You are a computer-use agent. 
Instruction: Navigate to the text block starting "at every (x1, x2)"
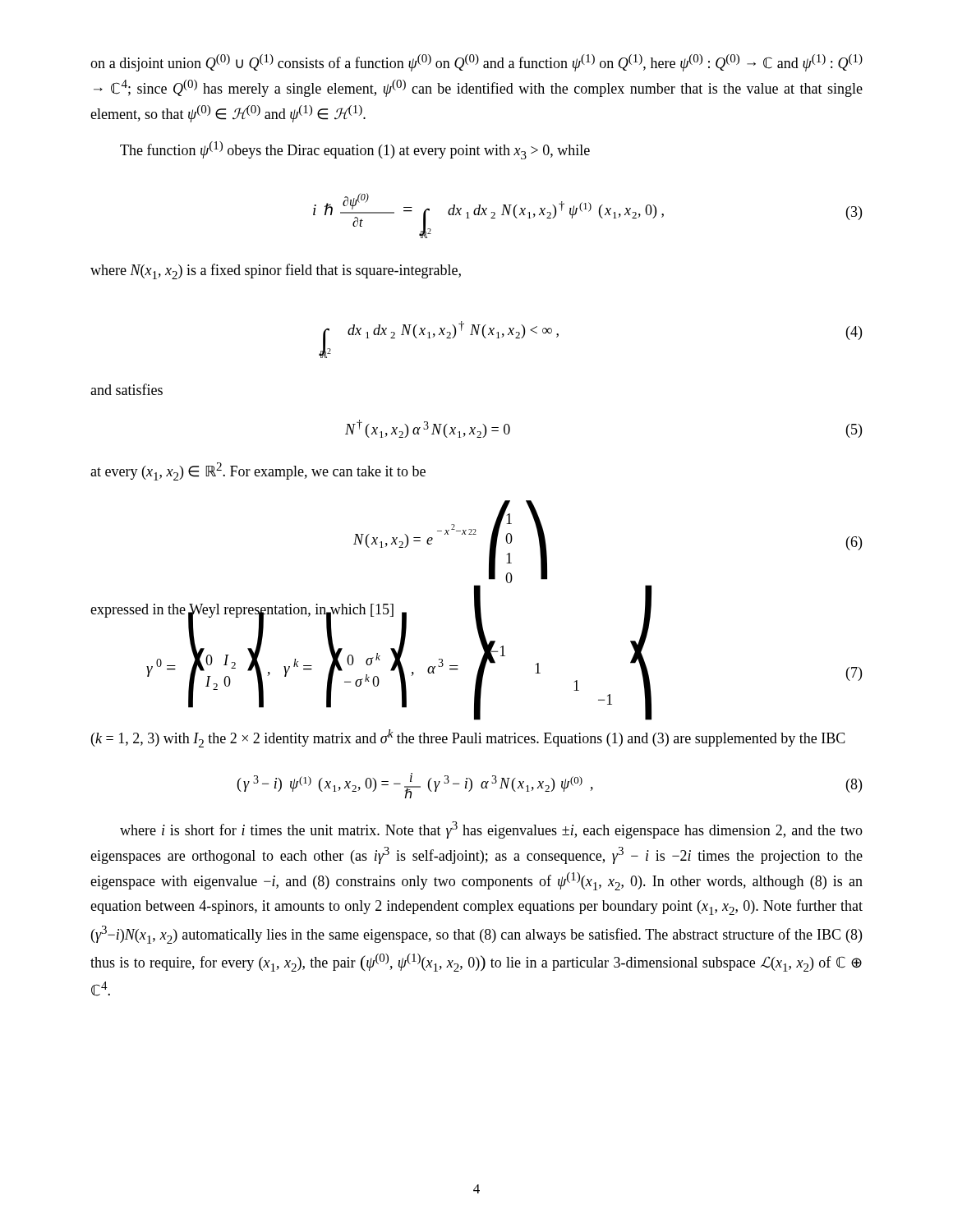coord(258,471)
